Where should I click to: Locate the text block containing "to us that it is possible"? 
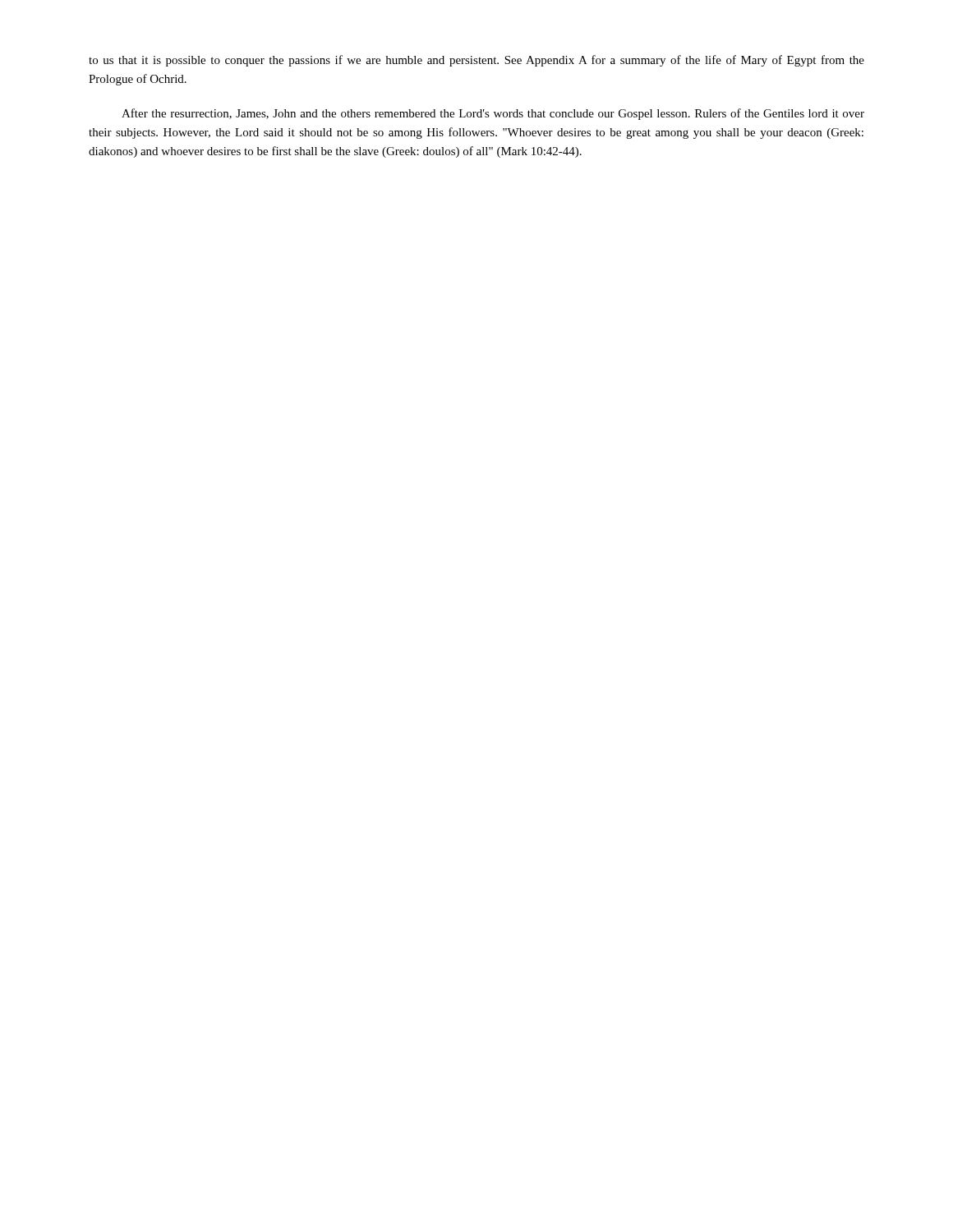coord(476,69)
